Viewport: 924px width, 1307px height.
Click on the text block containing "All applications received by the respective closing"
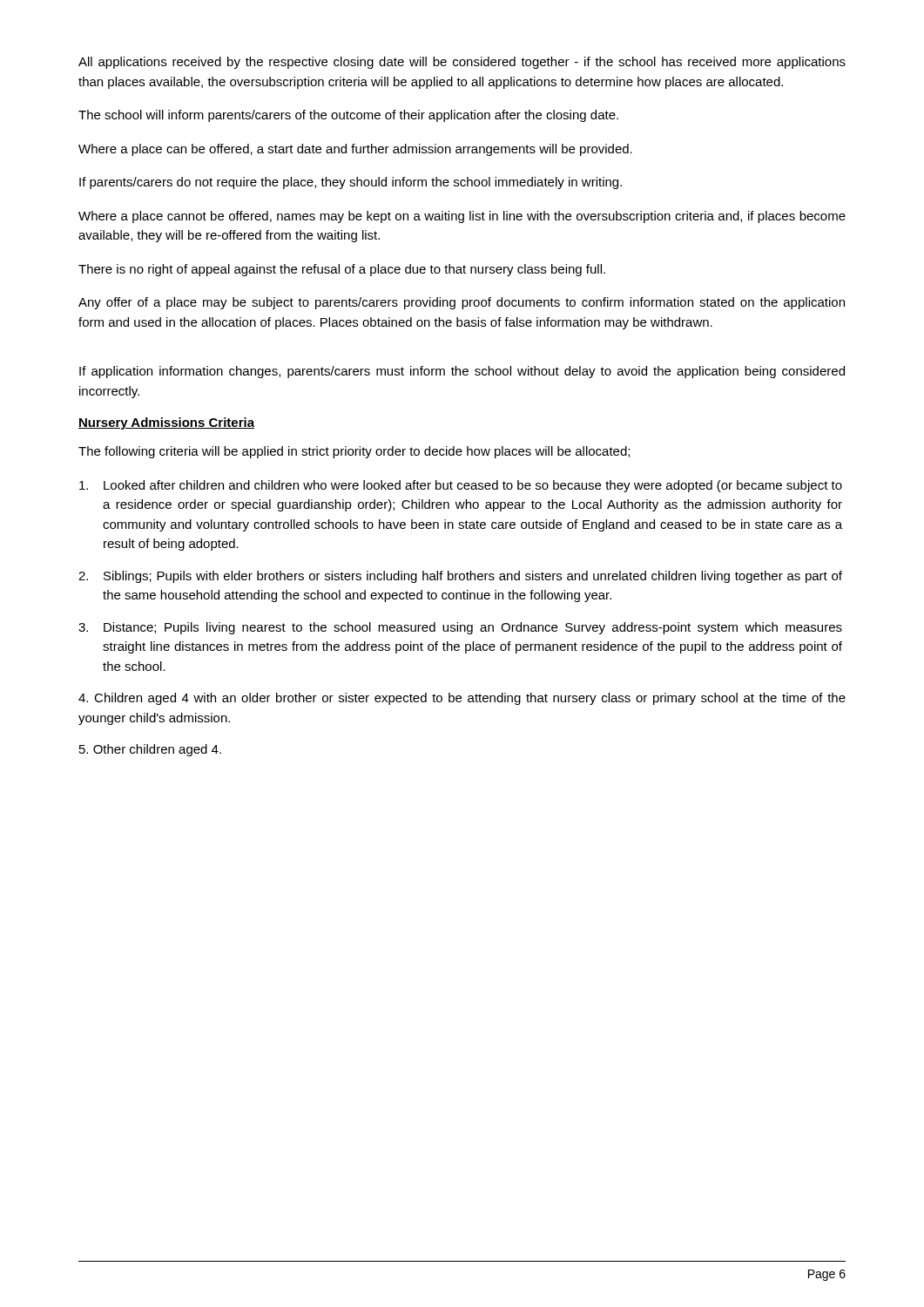(x=462, y=71)
